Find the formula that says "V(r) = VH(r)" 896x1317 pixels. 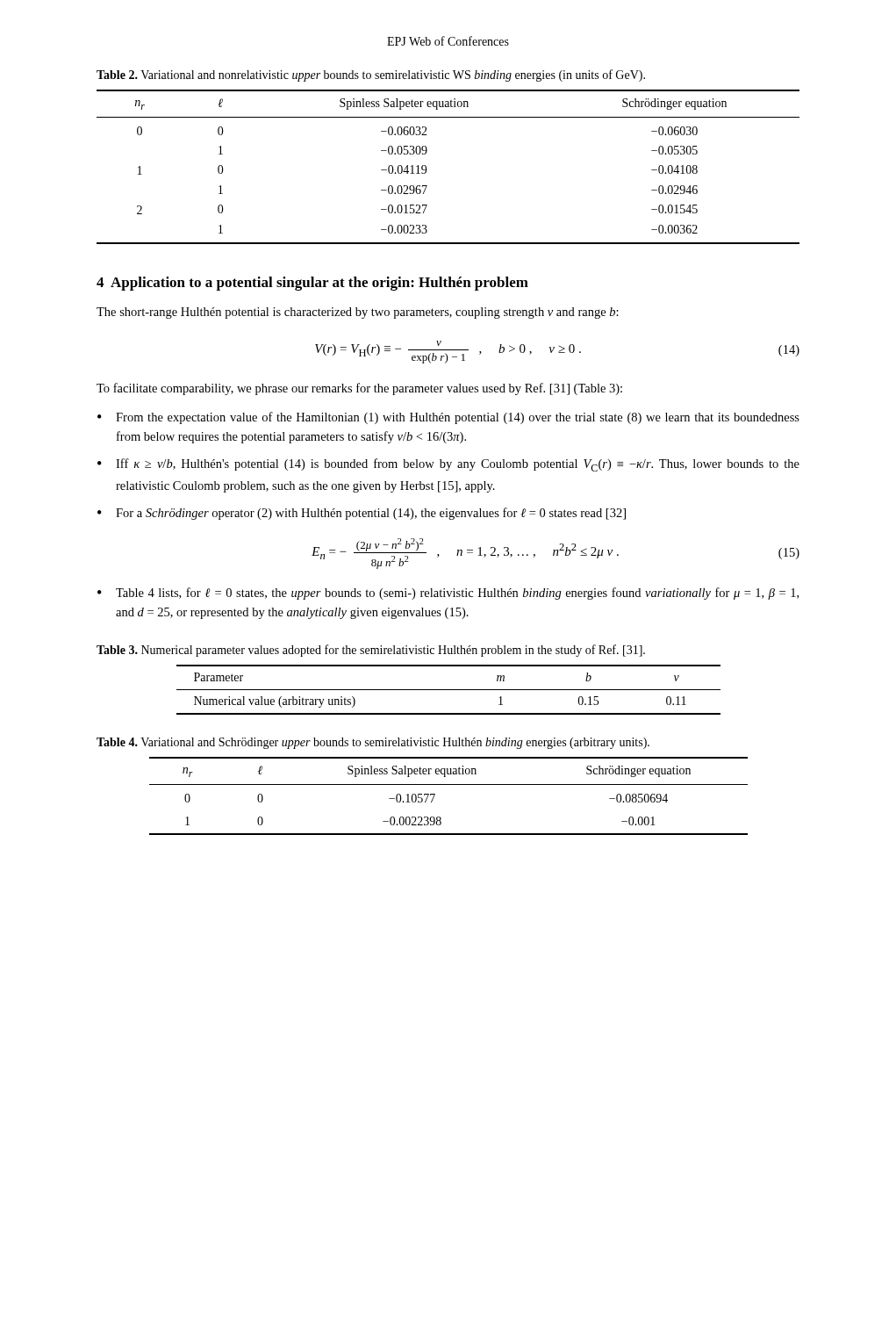(x=557, y=350)
